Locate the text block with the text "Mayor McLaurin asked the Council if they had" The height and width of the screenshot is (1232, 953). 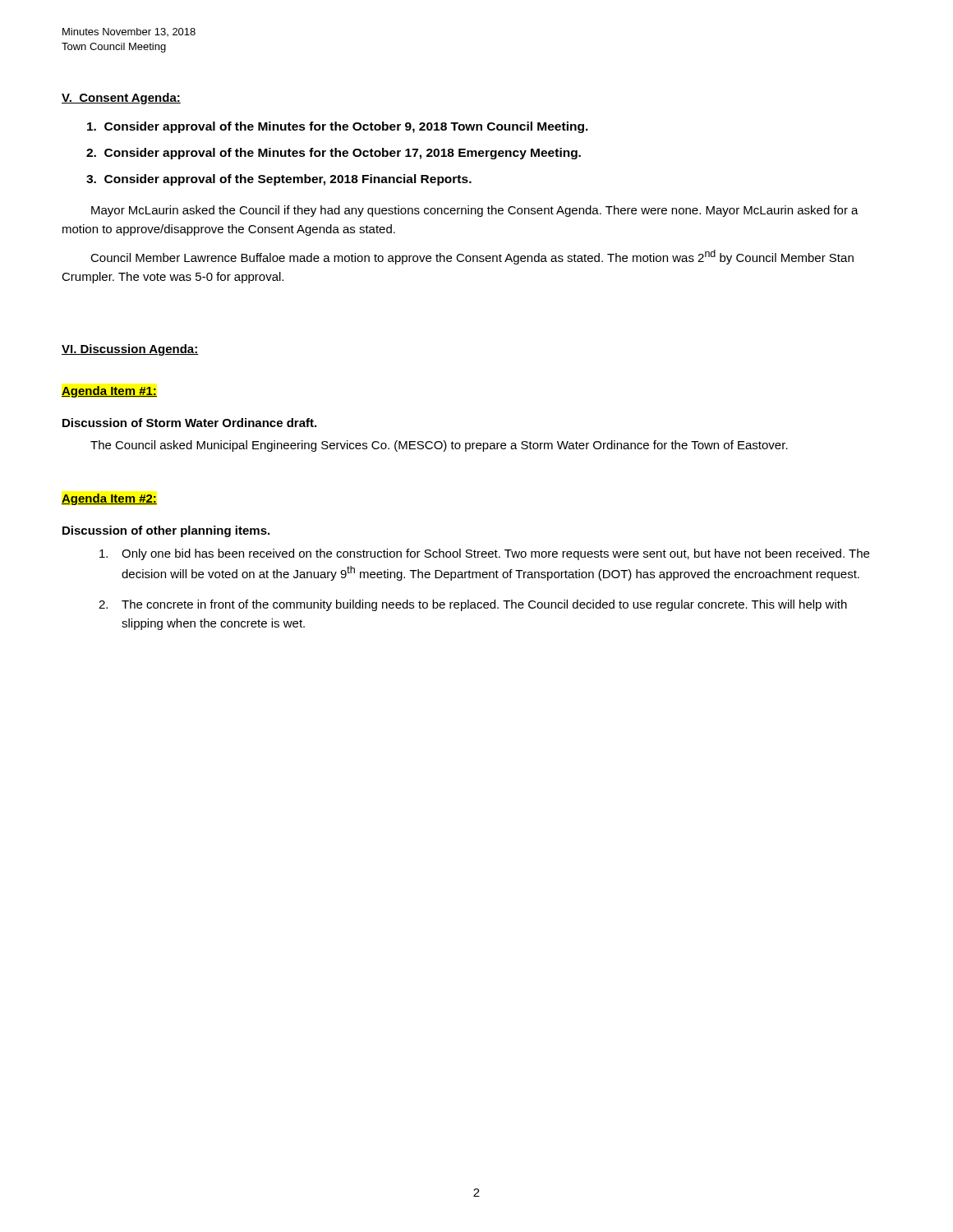(460, 219)
